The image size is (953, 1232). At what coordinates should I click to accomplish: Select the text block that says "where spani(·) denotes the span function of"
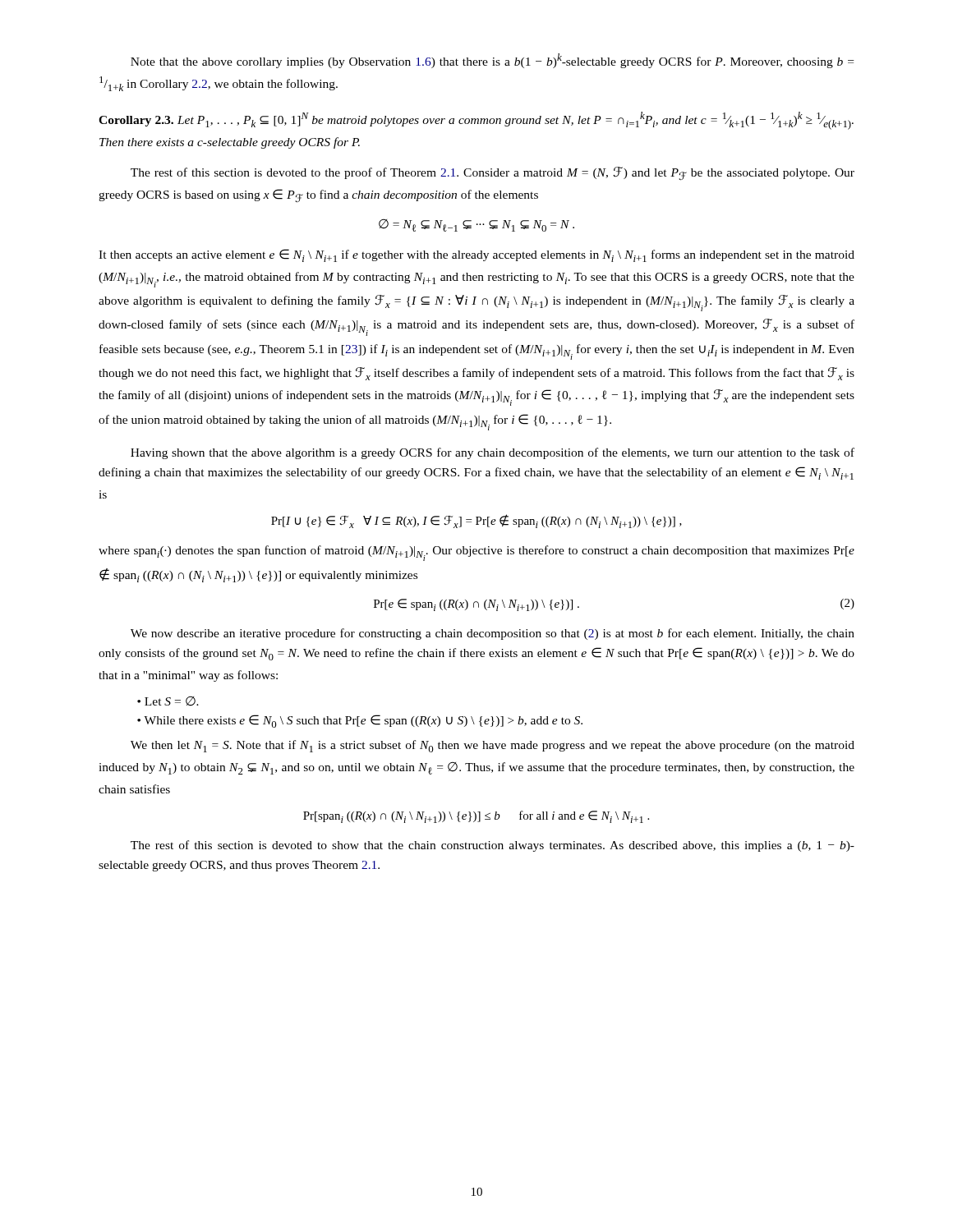(x=476, y=564)
